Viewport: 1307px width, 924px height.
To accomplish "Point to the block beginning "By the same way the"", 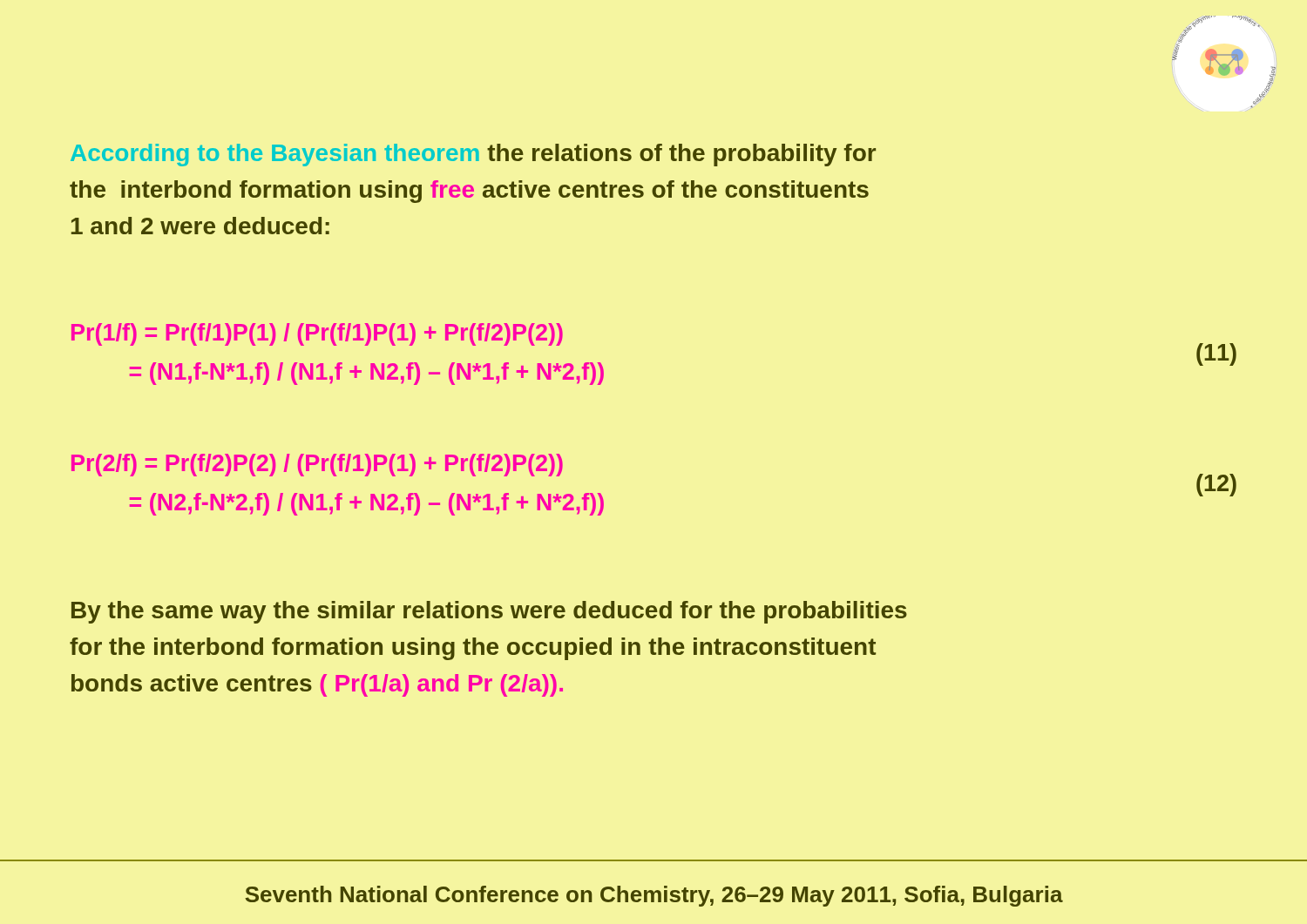I will (x=489, y=647).
